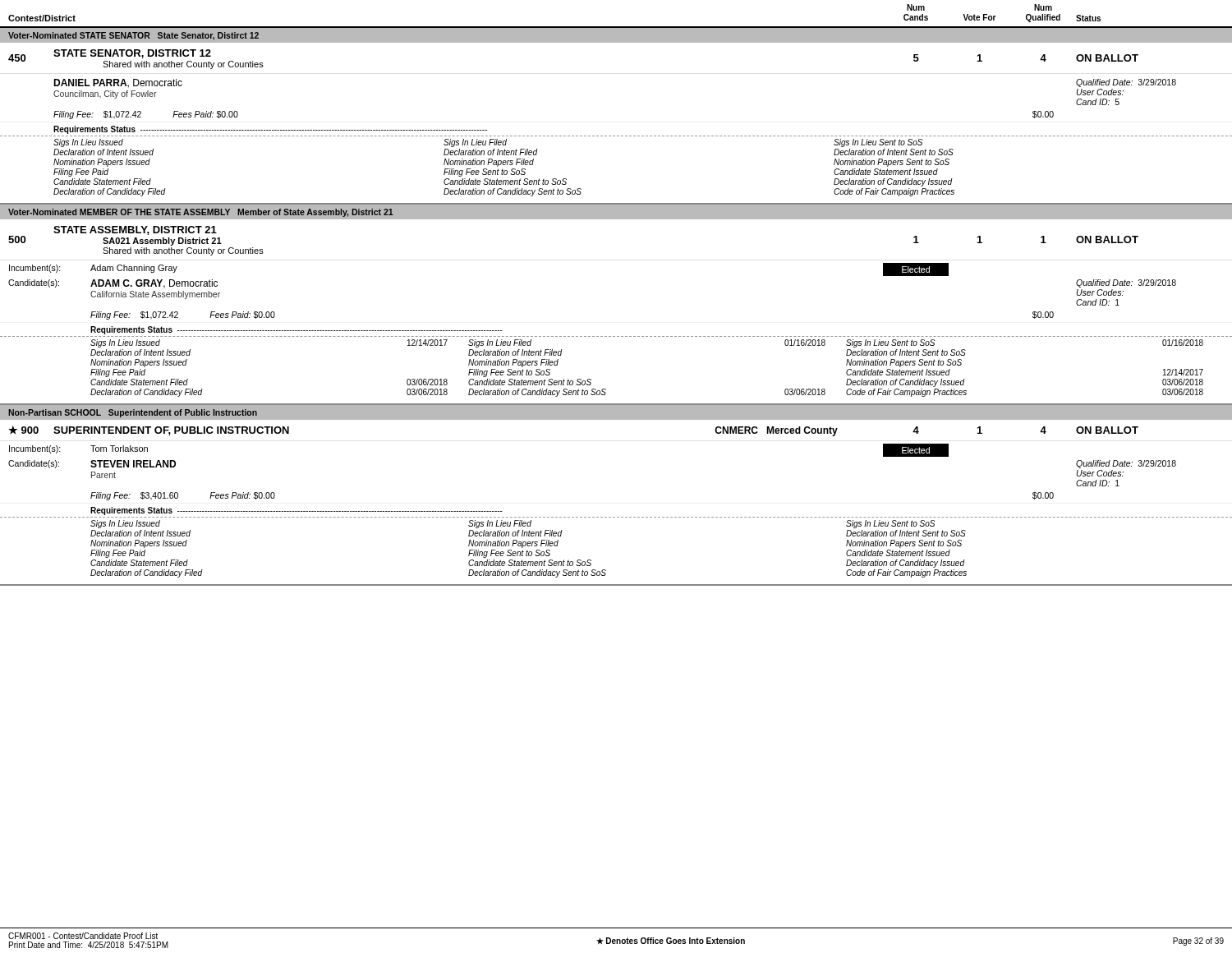Select the text block that reads "Filing Fee: $3,401.60 Fees Paid:"
Viewport: 1232px width, 953px height.
(183, 495)
